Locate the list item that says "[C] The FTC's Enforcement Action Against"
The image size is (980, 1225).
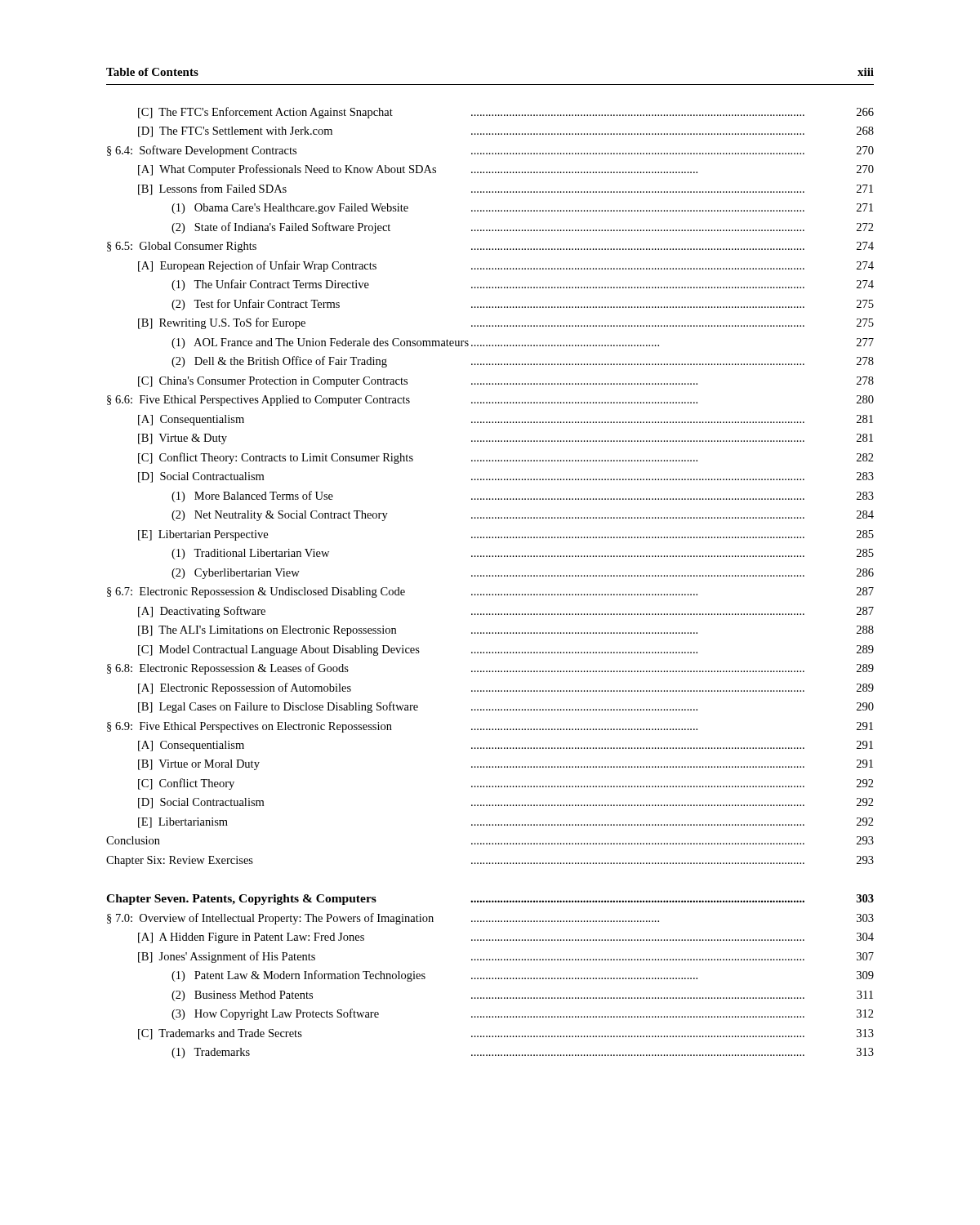tap(490, 113)
